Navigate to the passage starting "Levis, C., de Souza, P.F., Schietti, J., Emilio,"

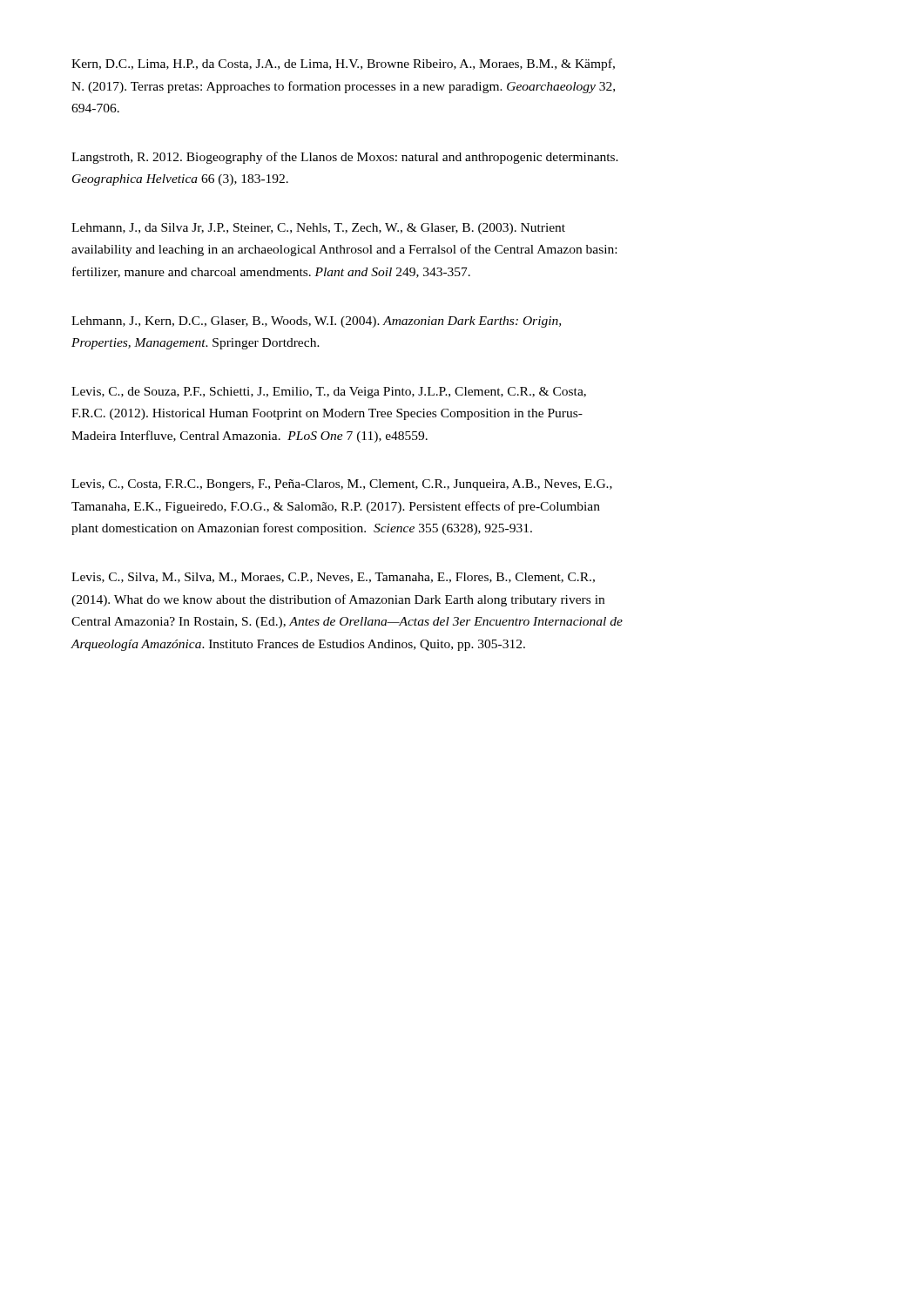[x=462, y=413]
